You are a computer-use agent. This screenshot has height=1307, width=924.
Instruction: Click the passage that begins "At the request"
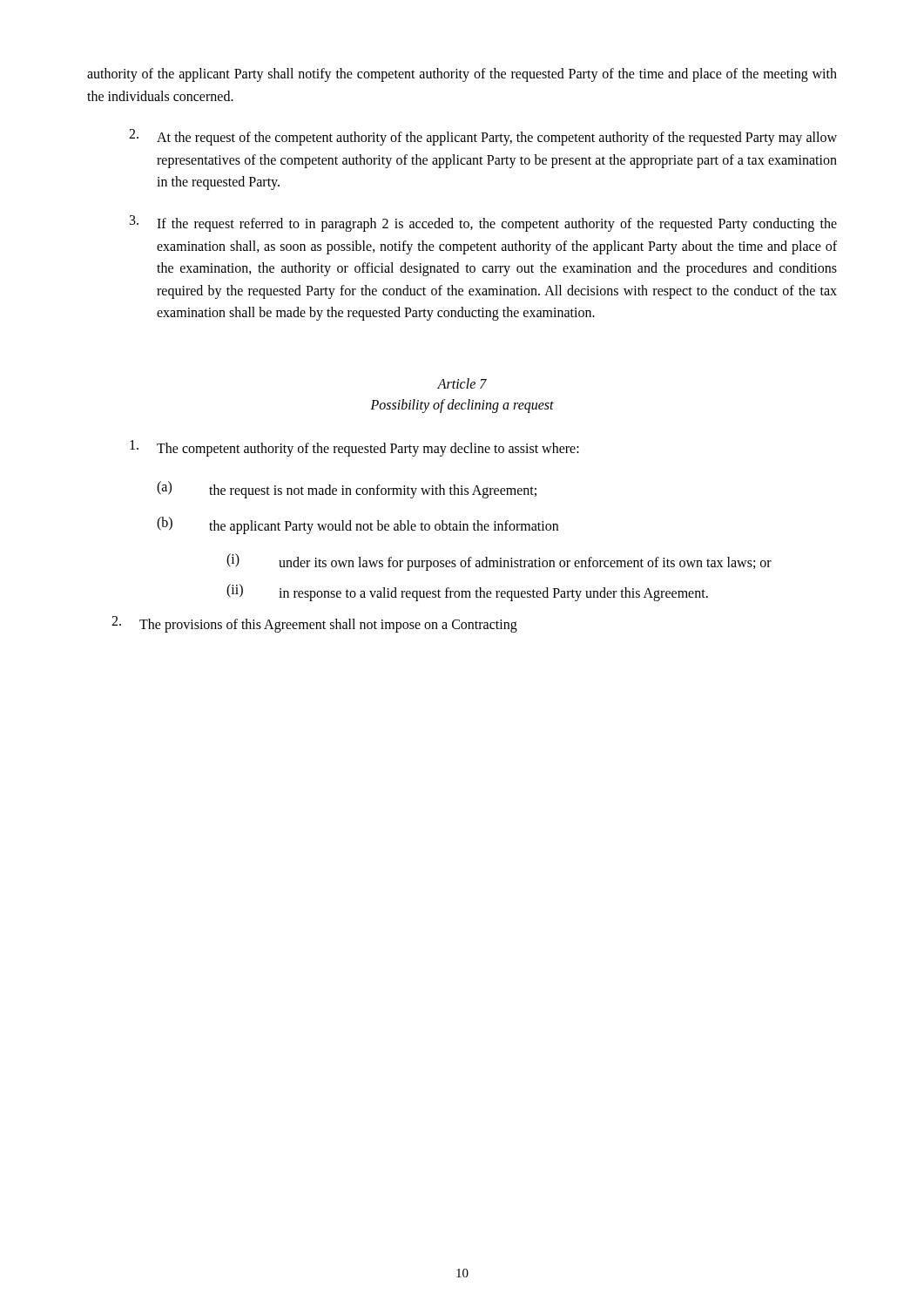462,160
